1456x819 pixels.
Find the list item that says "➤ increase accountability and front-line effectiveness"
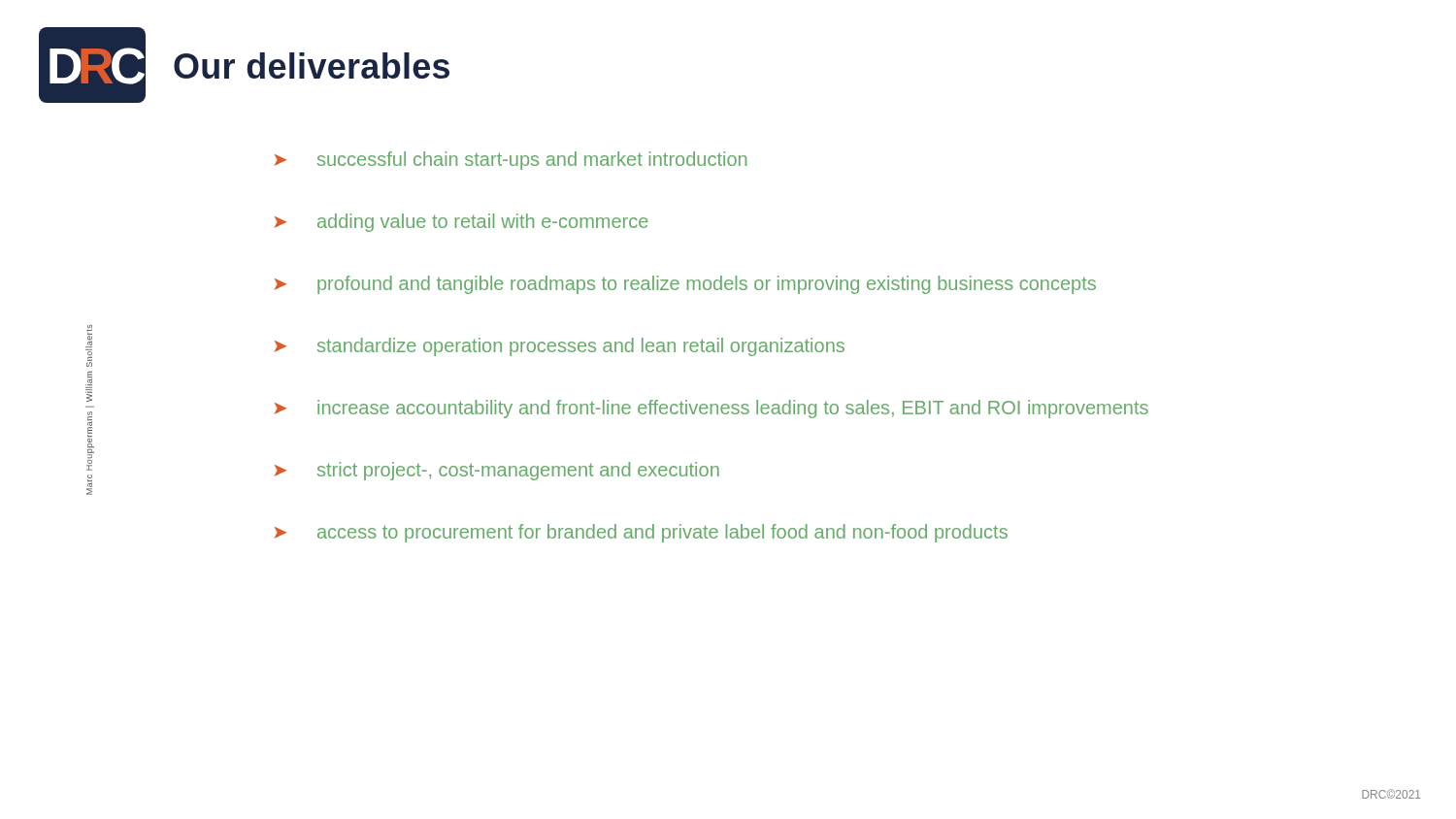click(710, 408)
